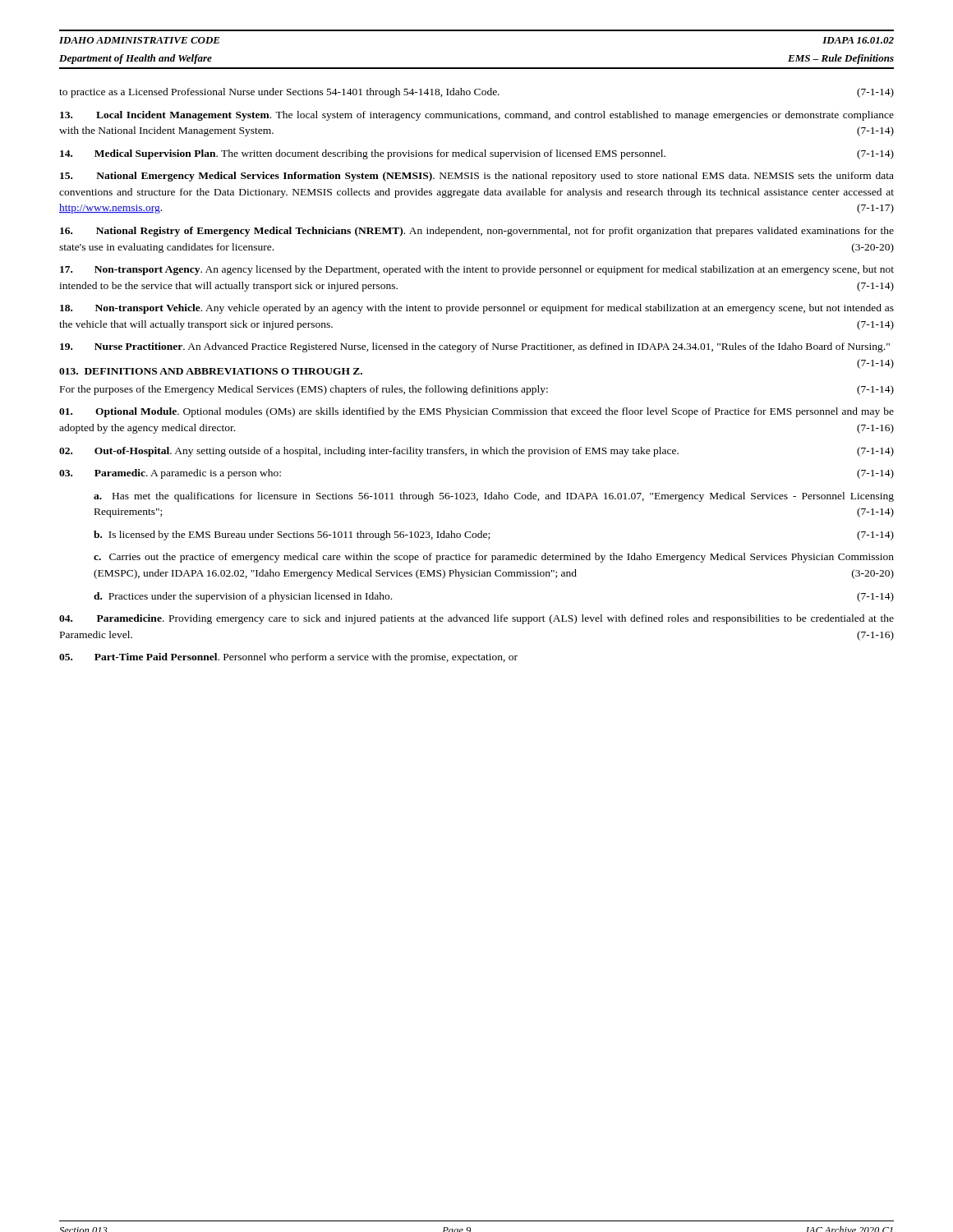Find the region starting "Paramedic. A paramedic"

[190, 473]
